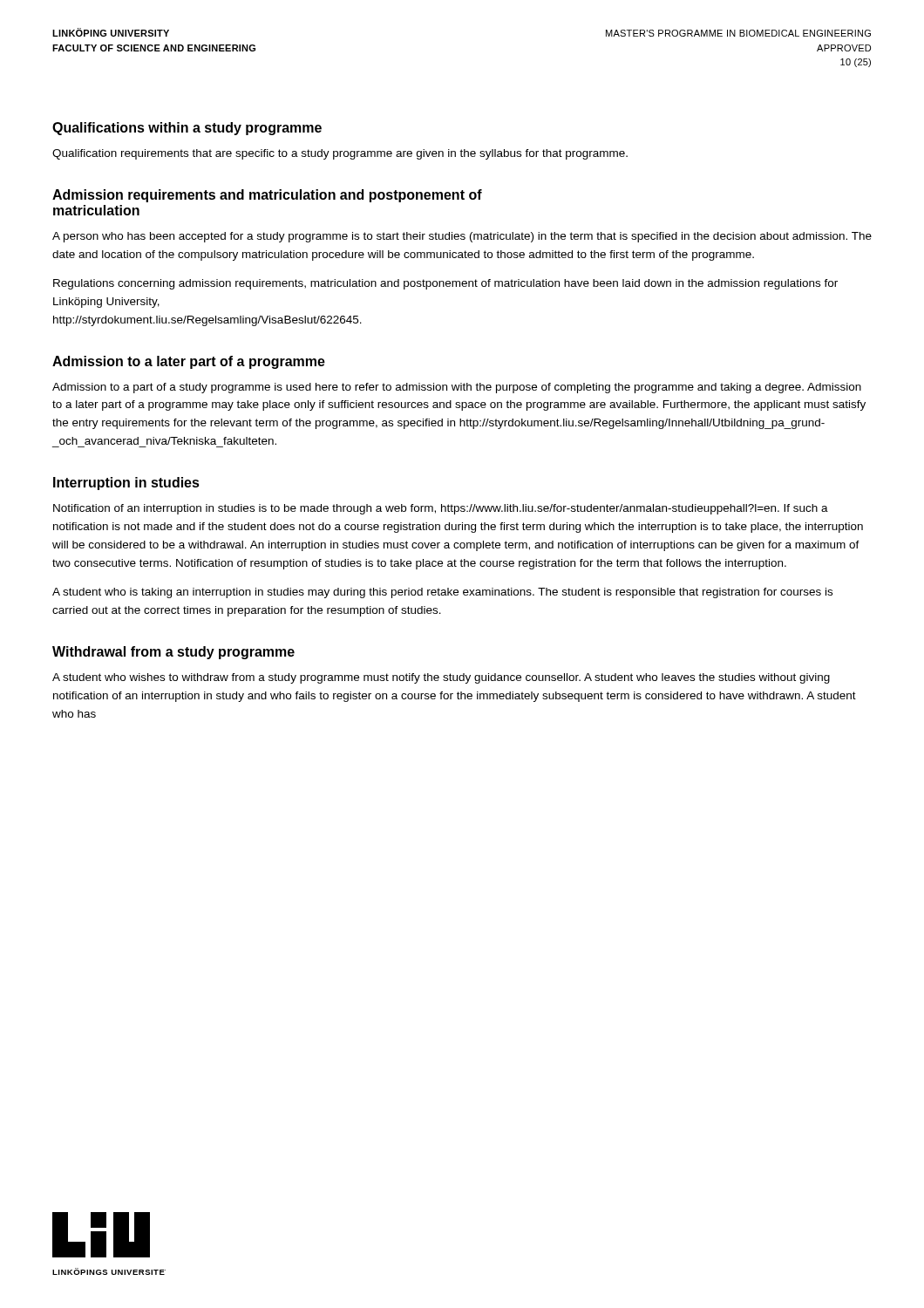
Task: Navigate to the text starting "Notification of an"
Action: [458, 535]
